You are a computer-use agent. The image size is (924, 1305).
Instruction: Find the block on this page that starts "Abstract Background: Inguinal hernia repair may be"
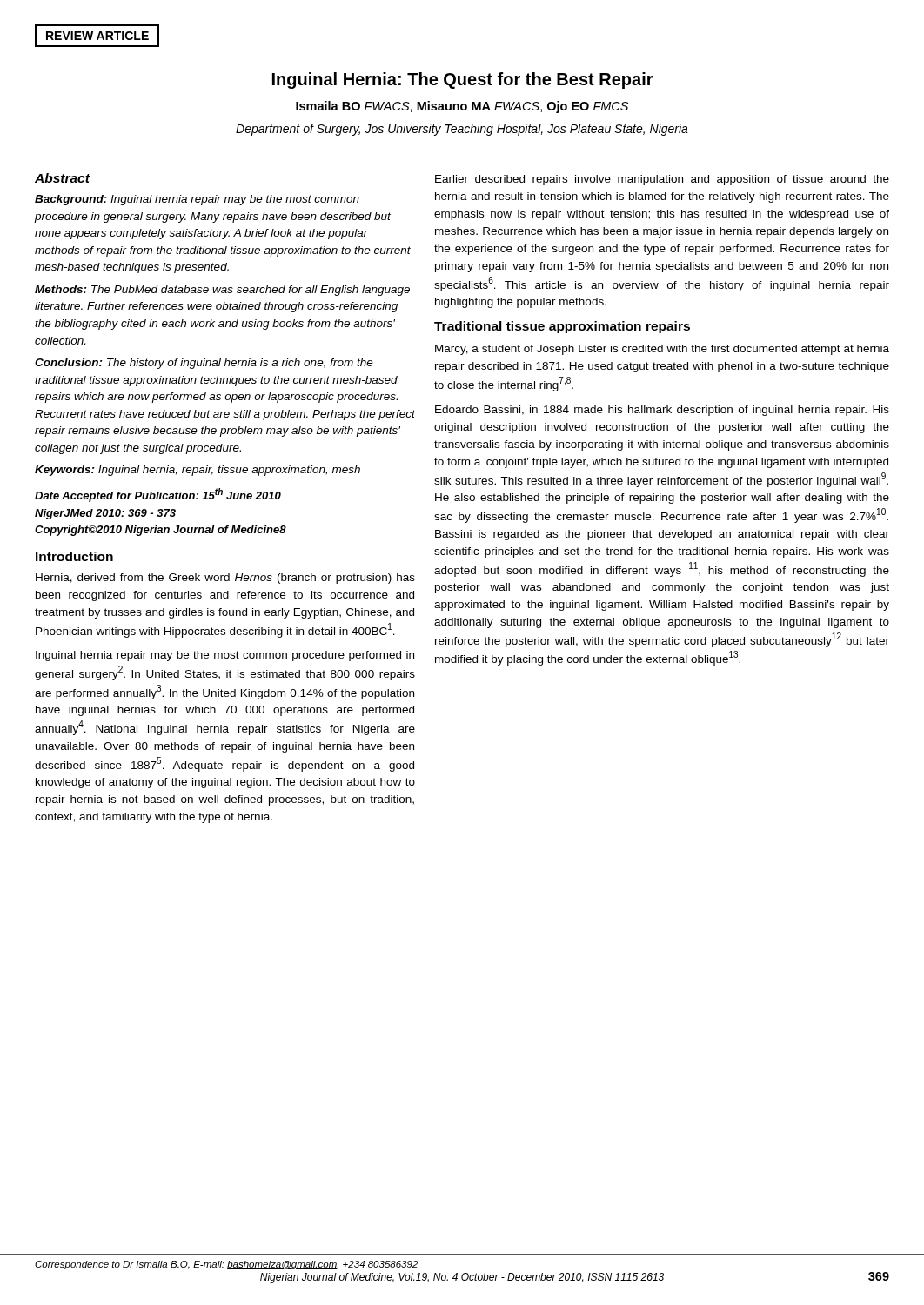pyautogui.click(x=225, y=498)
